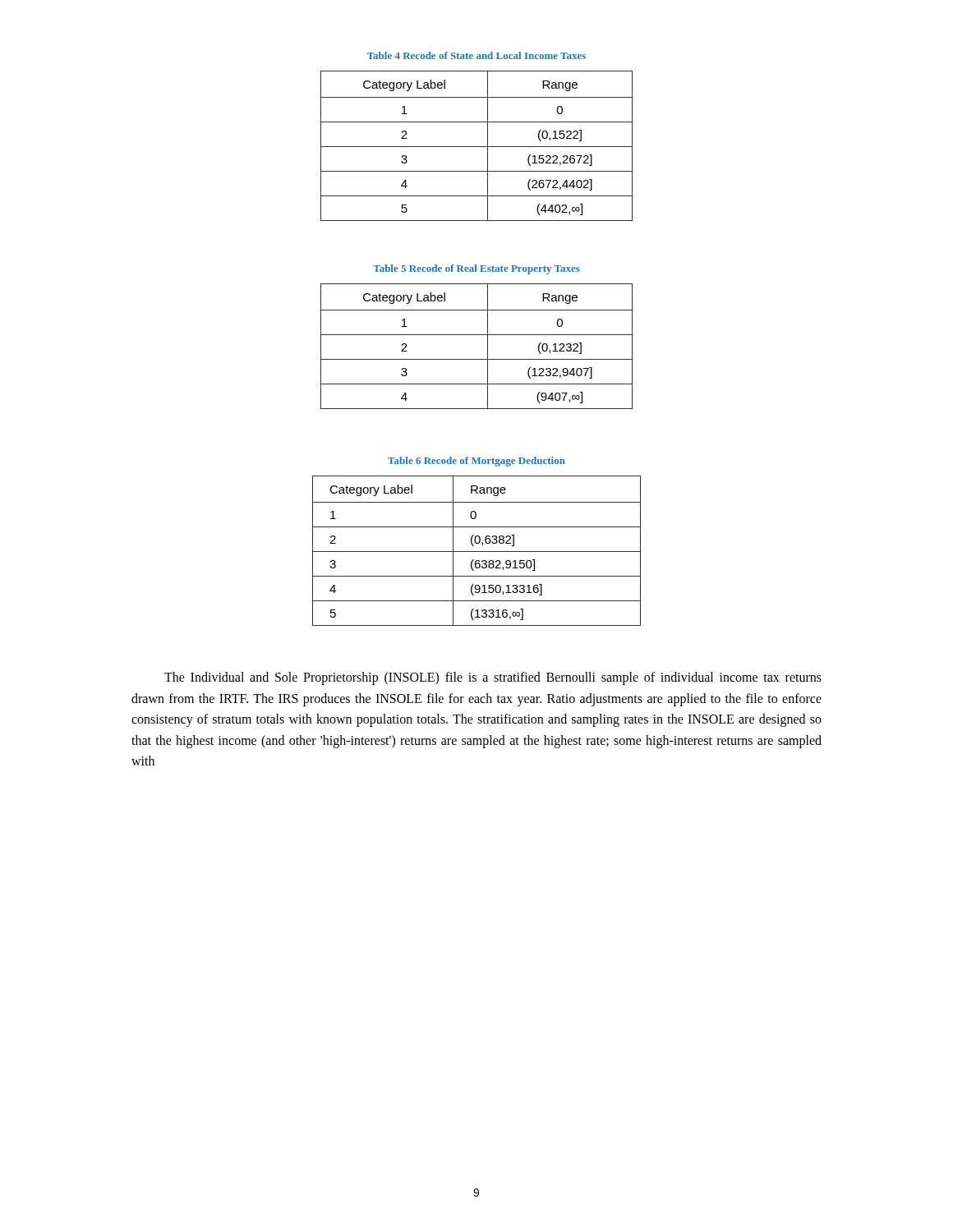Click the caption that begins "Table 4 Recode of State and"
953x1232 pixels.
click(476, 55)
